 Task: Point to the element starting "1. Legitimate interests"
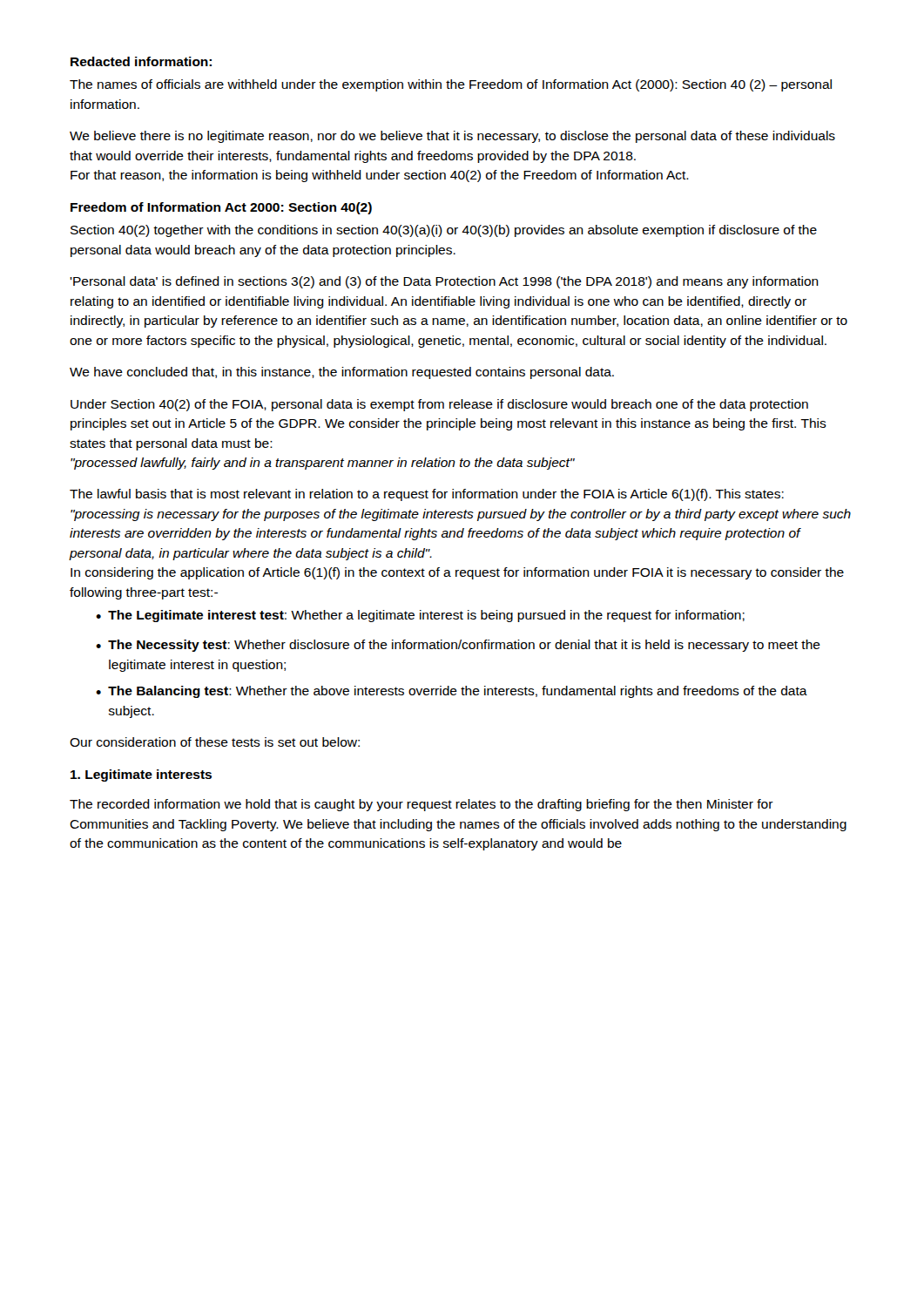(141, 774)
